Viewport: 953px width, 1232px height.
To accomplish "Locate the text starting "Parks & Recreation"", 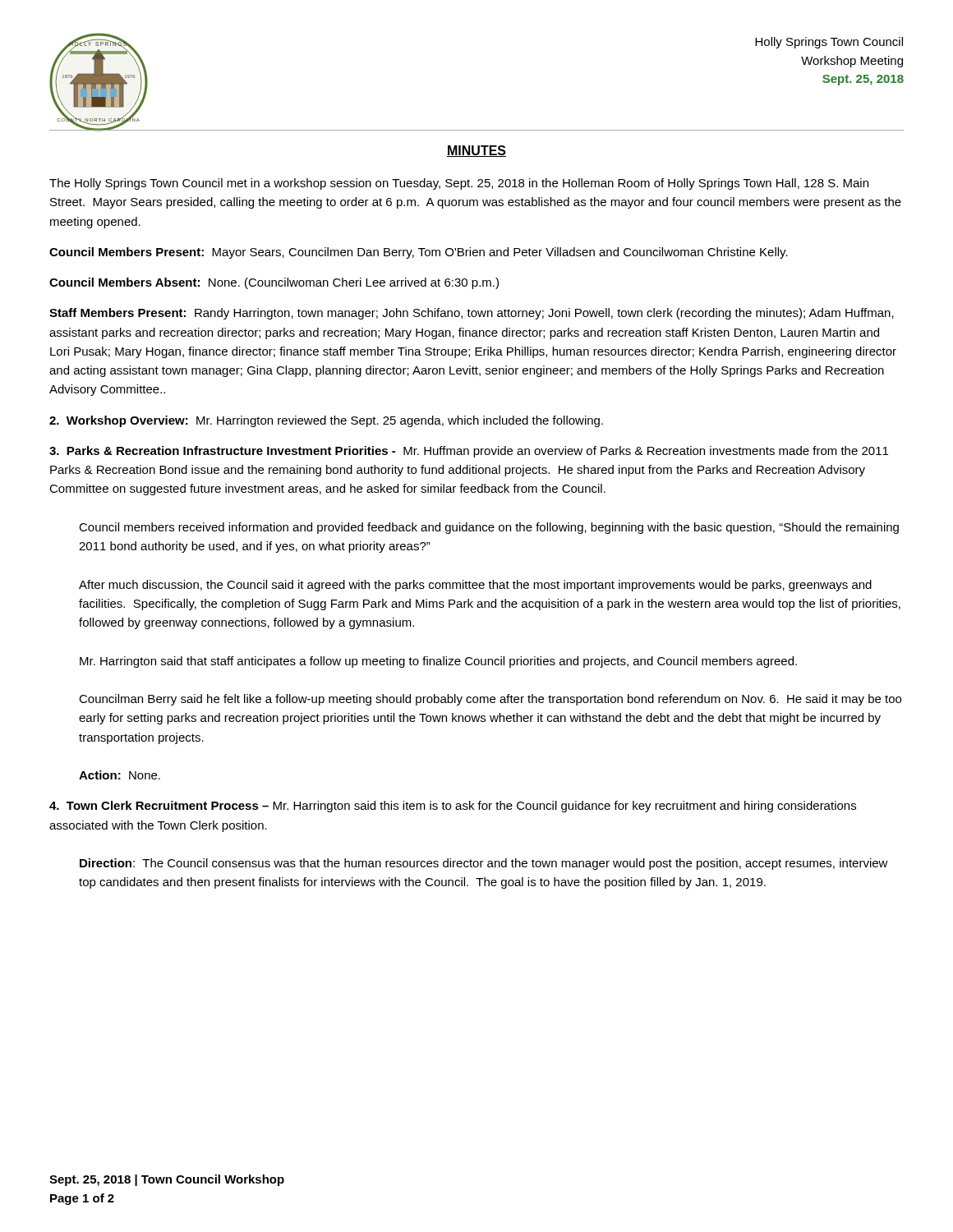I will tap(476, 614).
